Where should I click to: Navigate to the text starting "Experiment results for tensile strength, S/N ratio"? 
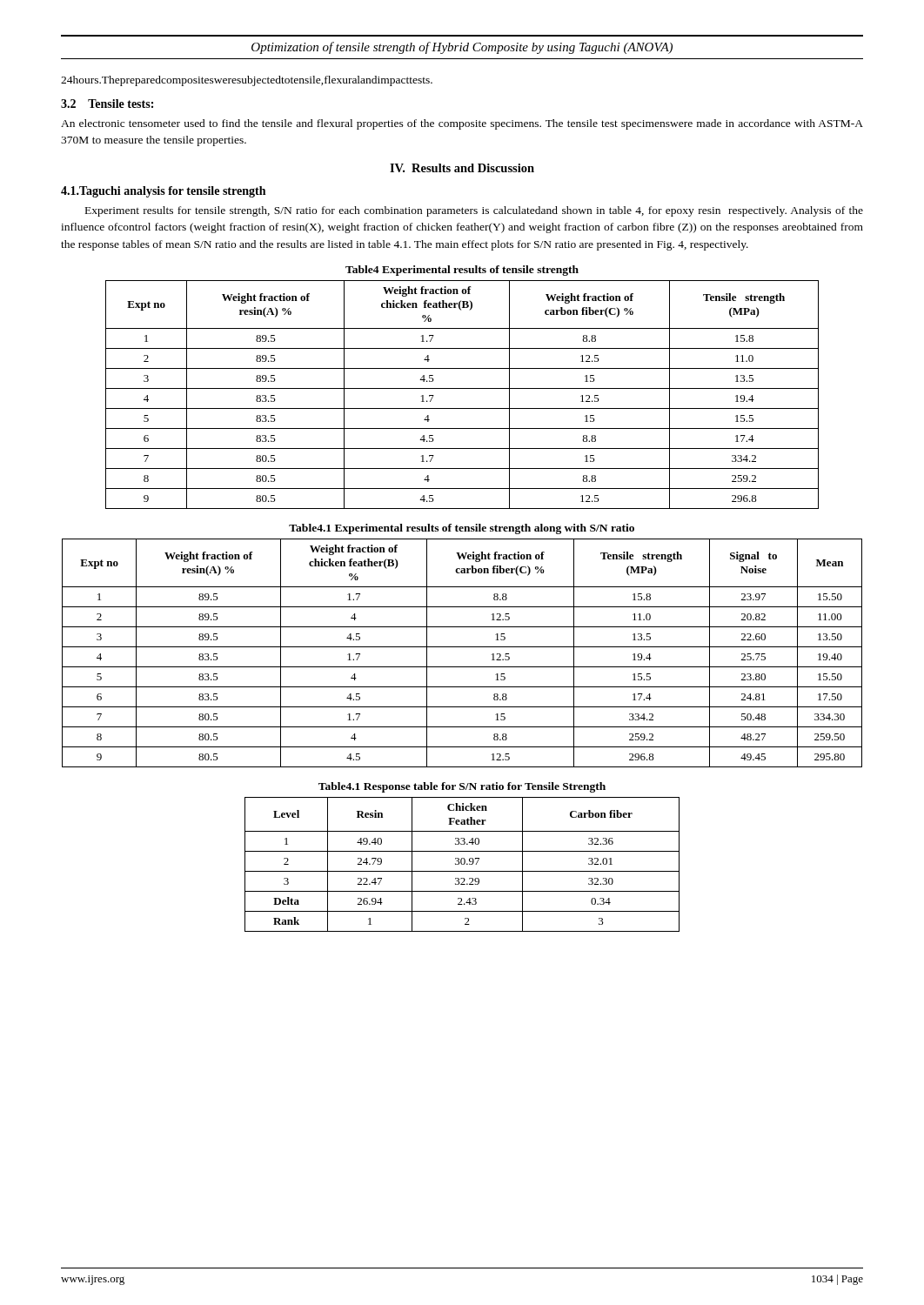pos(462,227)
